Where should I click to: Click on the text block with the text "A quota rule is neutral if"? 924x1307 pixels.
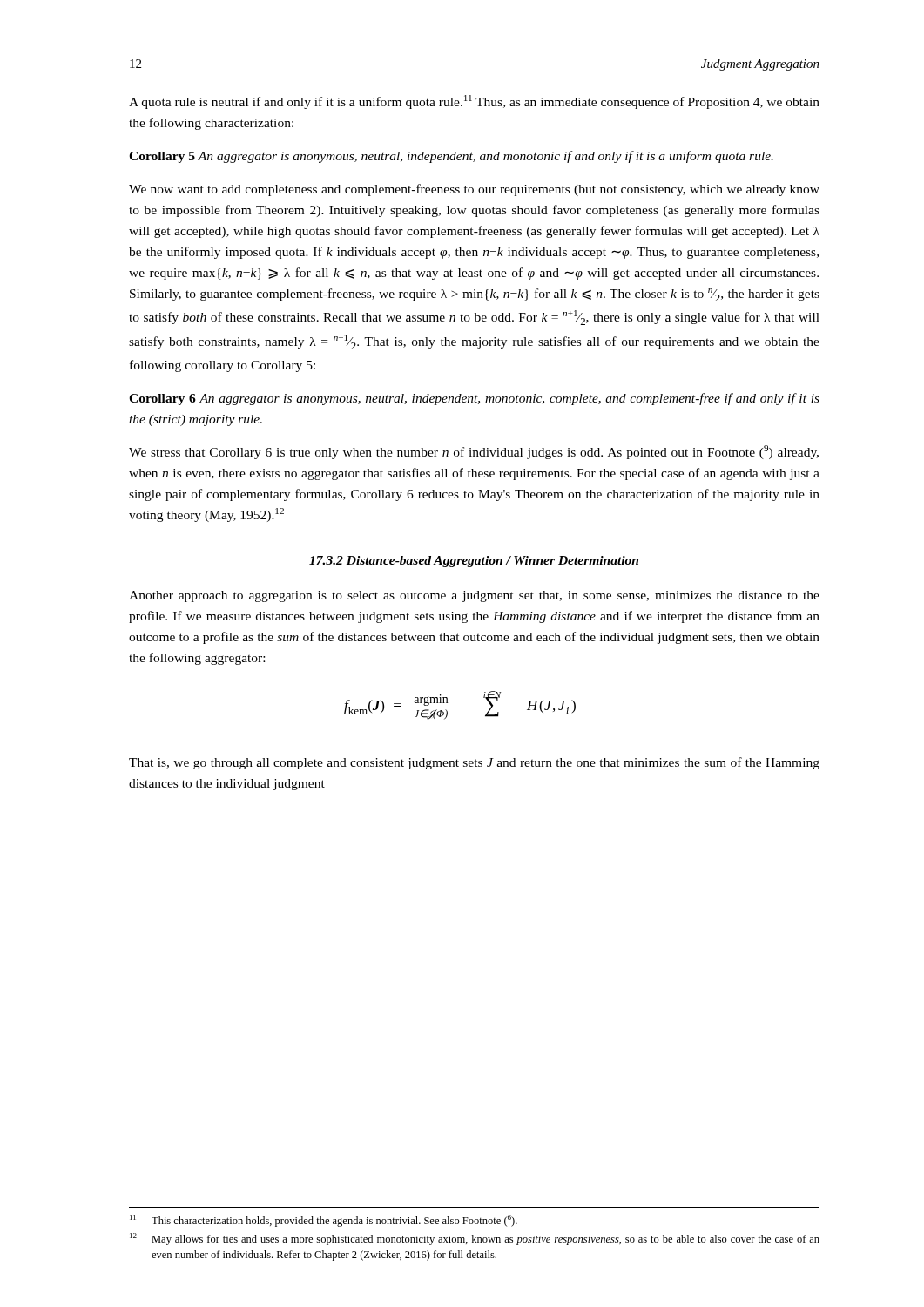474,113
